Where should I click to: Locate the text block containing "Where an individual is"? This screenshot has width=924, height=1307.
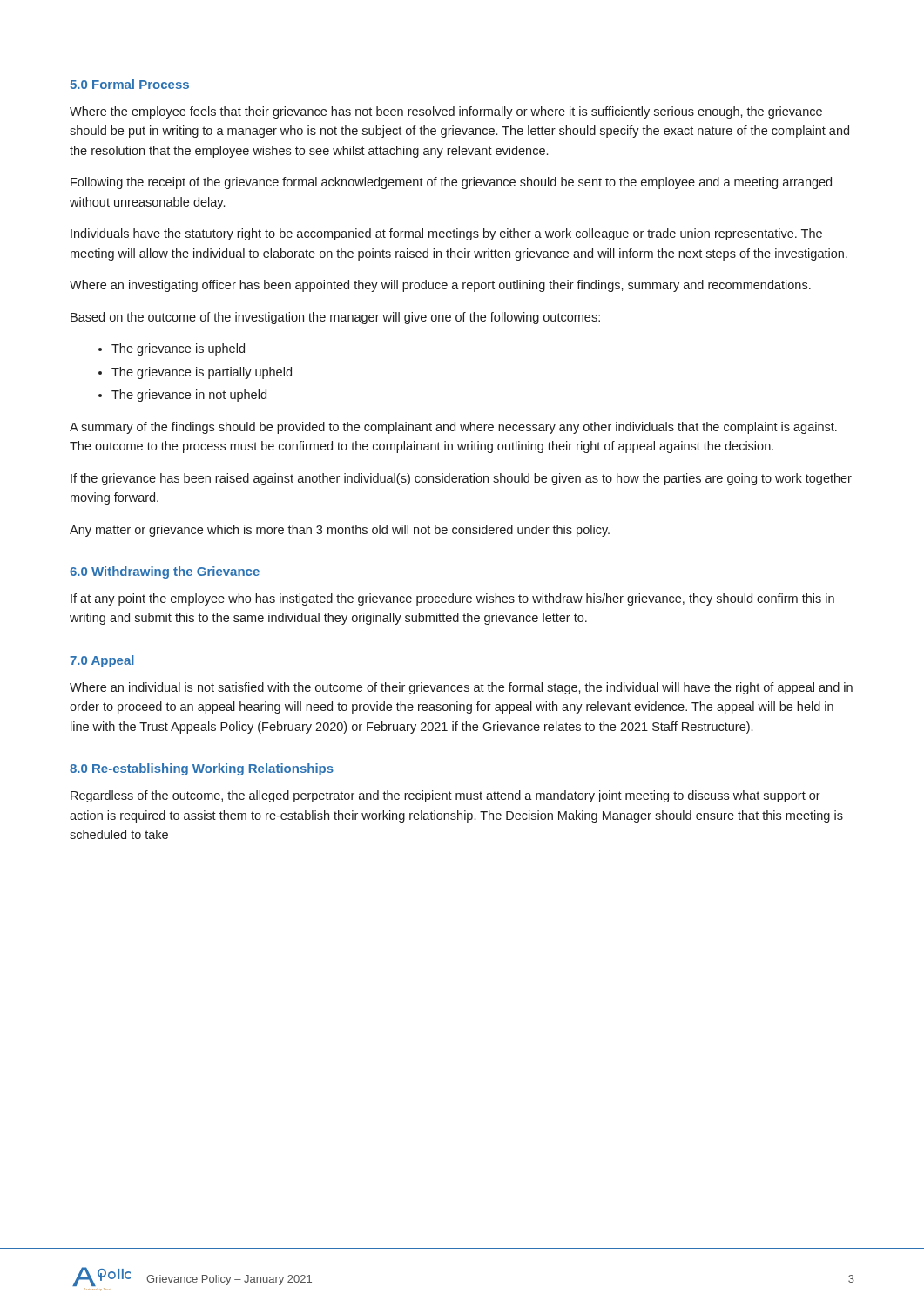coord(461,707)
